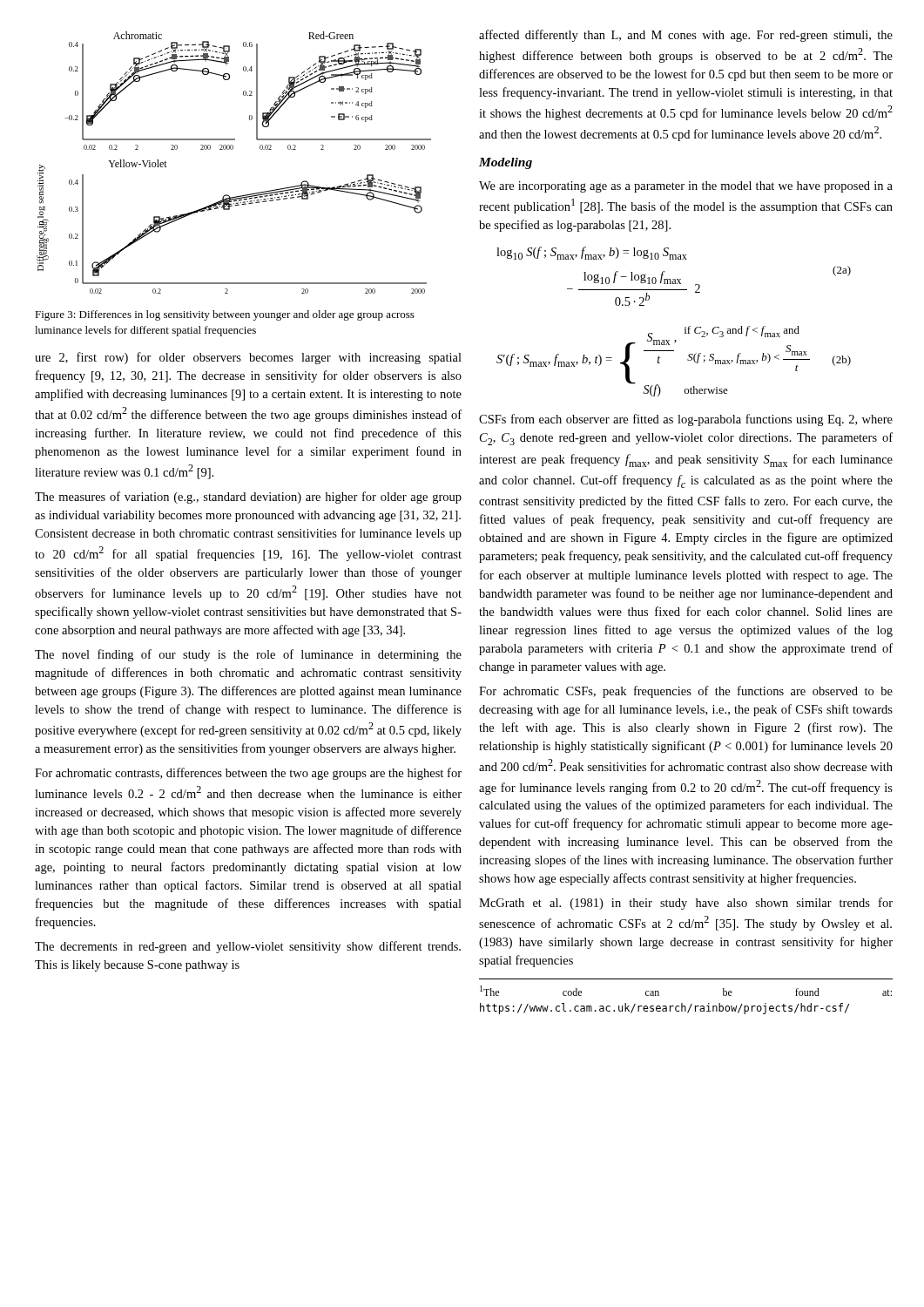Point to the element starting "log10 S(f ; Smax, fmax, b)"
The width and height of the screenshot is (924, 1307).
(x=677, y=277)
